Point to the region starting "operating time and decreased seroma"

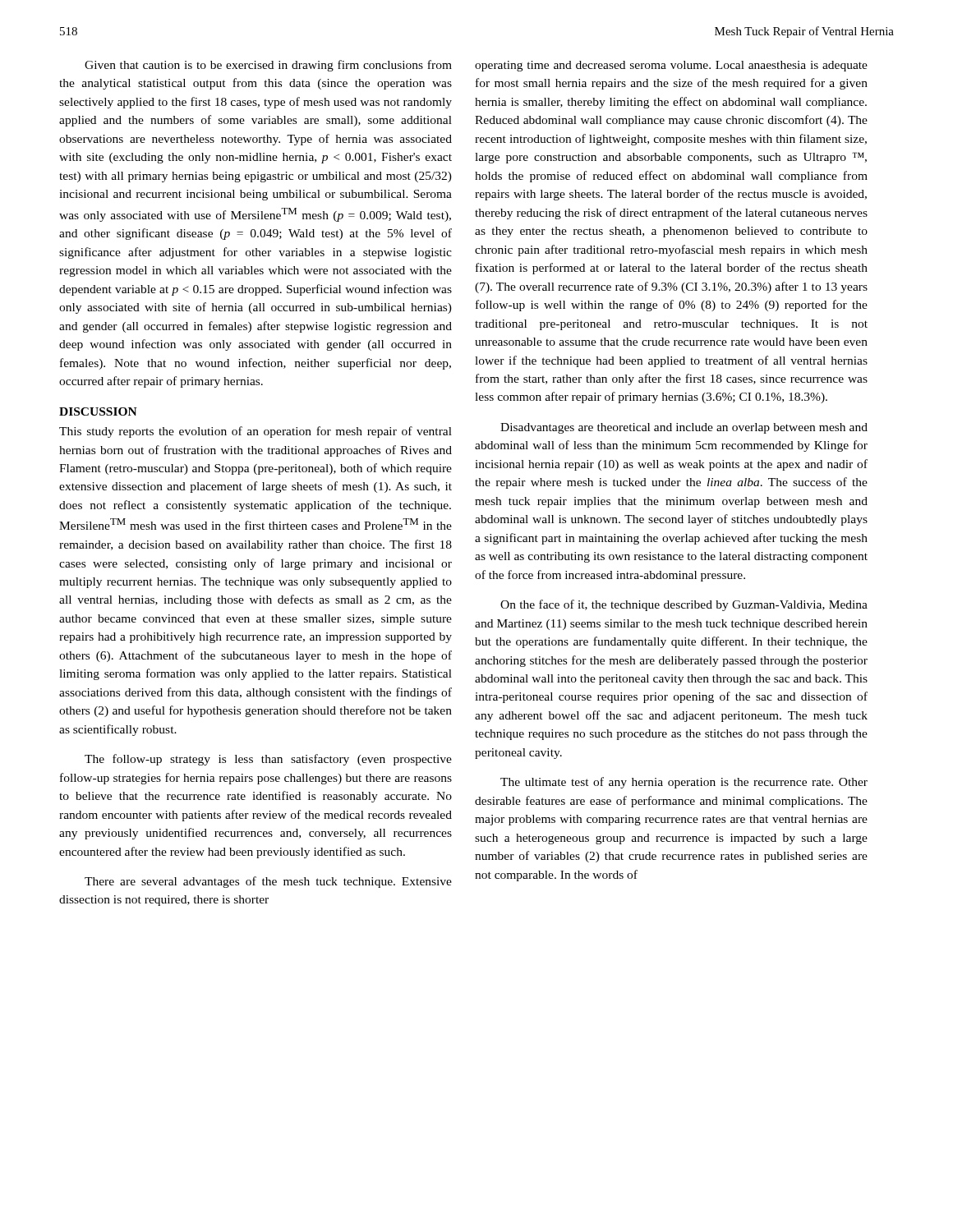671,231
